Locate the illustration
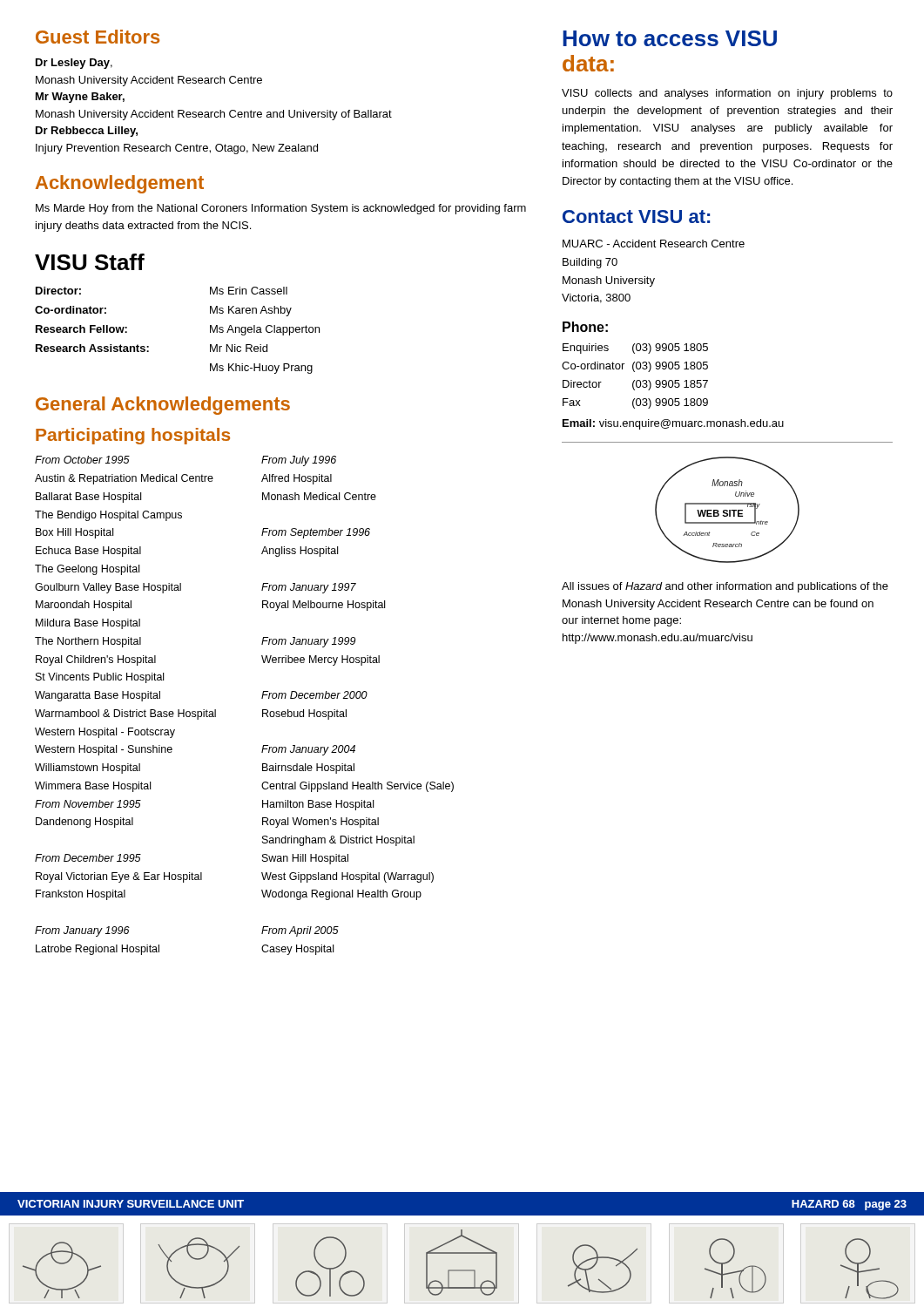The height and width of the screenshot is (1307, 924). pyautogui.click(x=462, y=1263)
